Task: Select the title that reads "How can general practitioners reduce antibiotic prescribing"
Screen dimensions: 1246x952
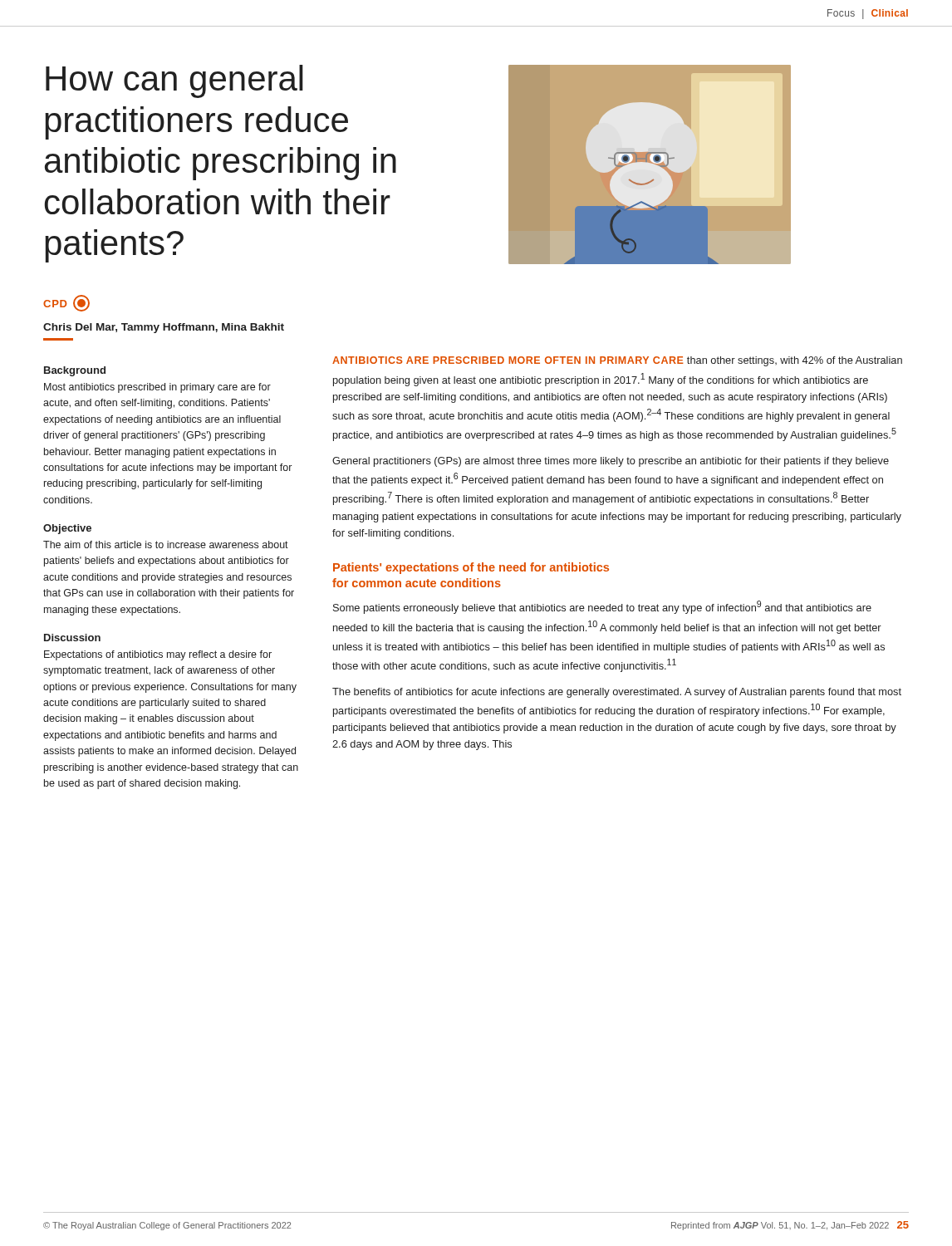Action: [259, 161]
